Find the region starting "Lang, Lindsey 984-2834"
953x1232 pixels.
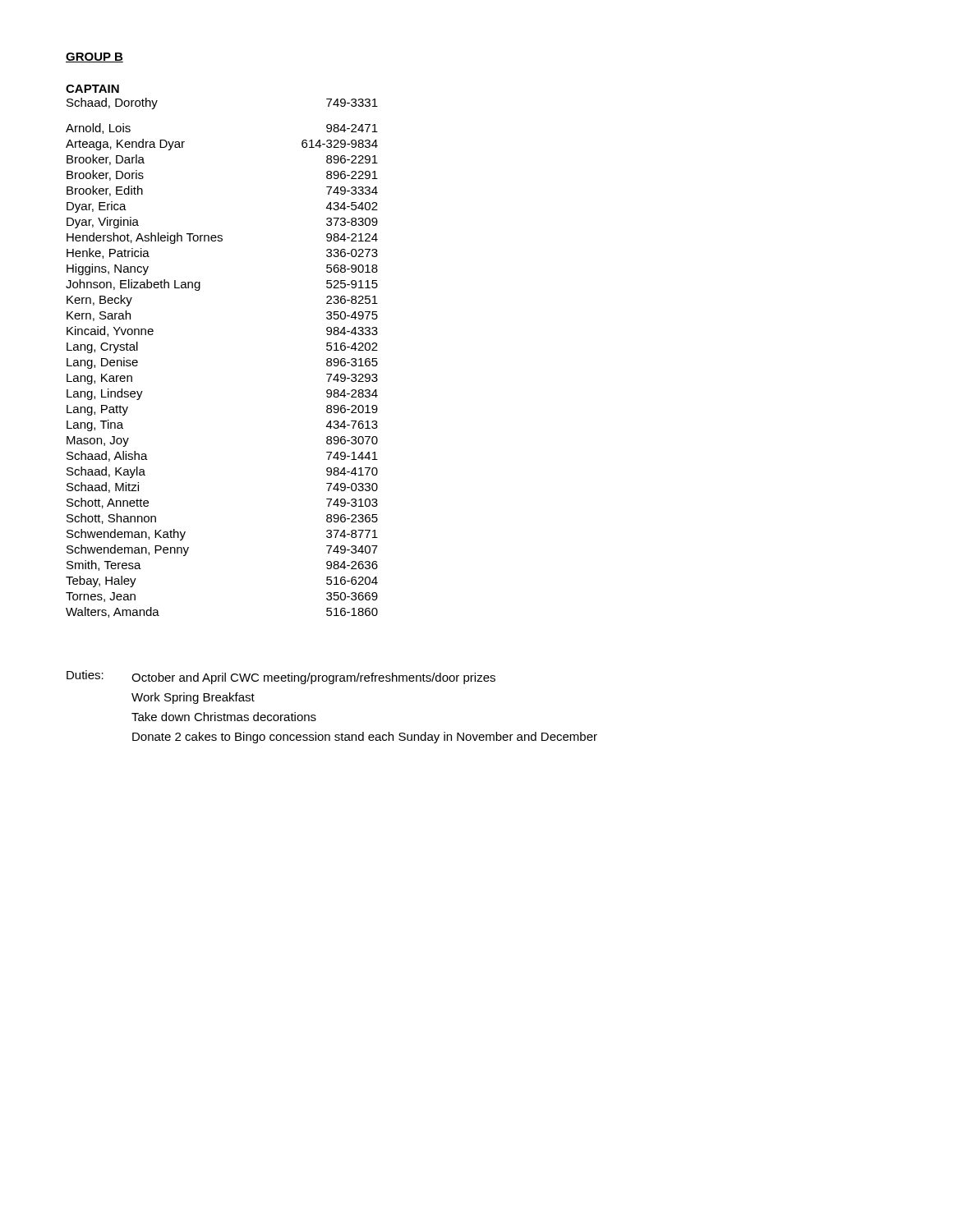coord(102,394)
